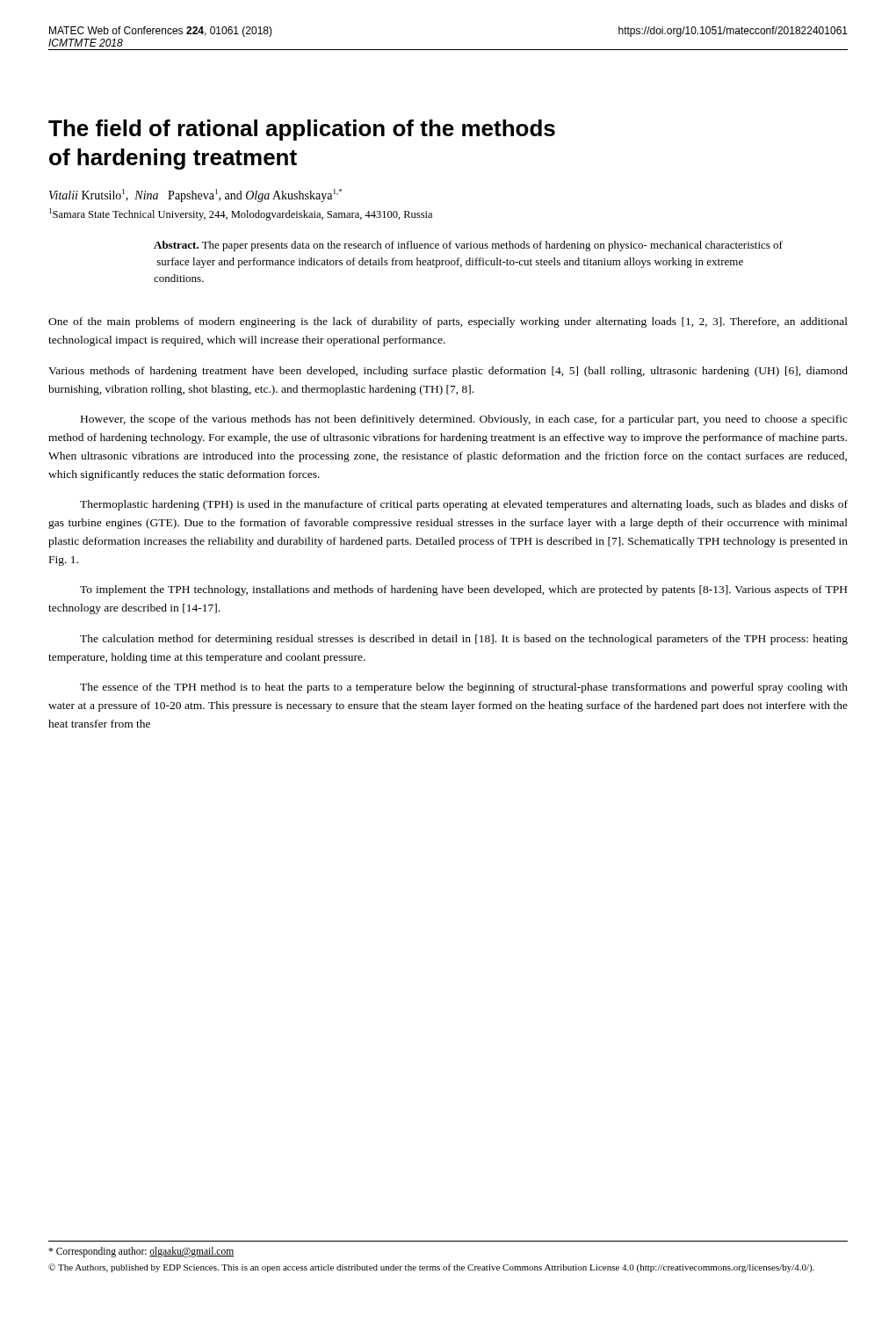Viewport: 896px width, 1318px height.
Task: Locate the text block that says "One of the"
Action: click(x=448, y=523)
